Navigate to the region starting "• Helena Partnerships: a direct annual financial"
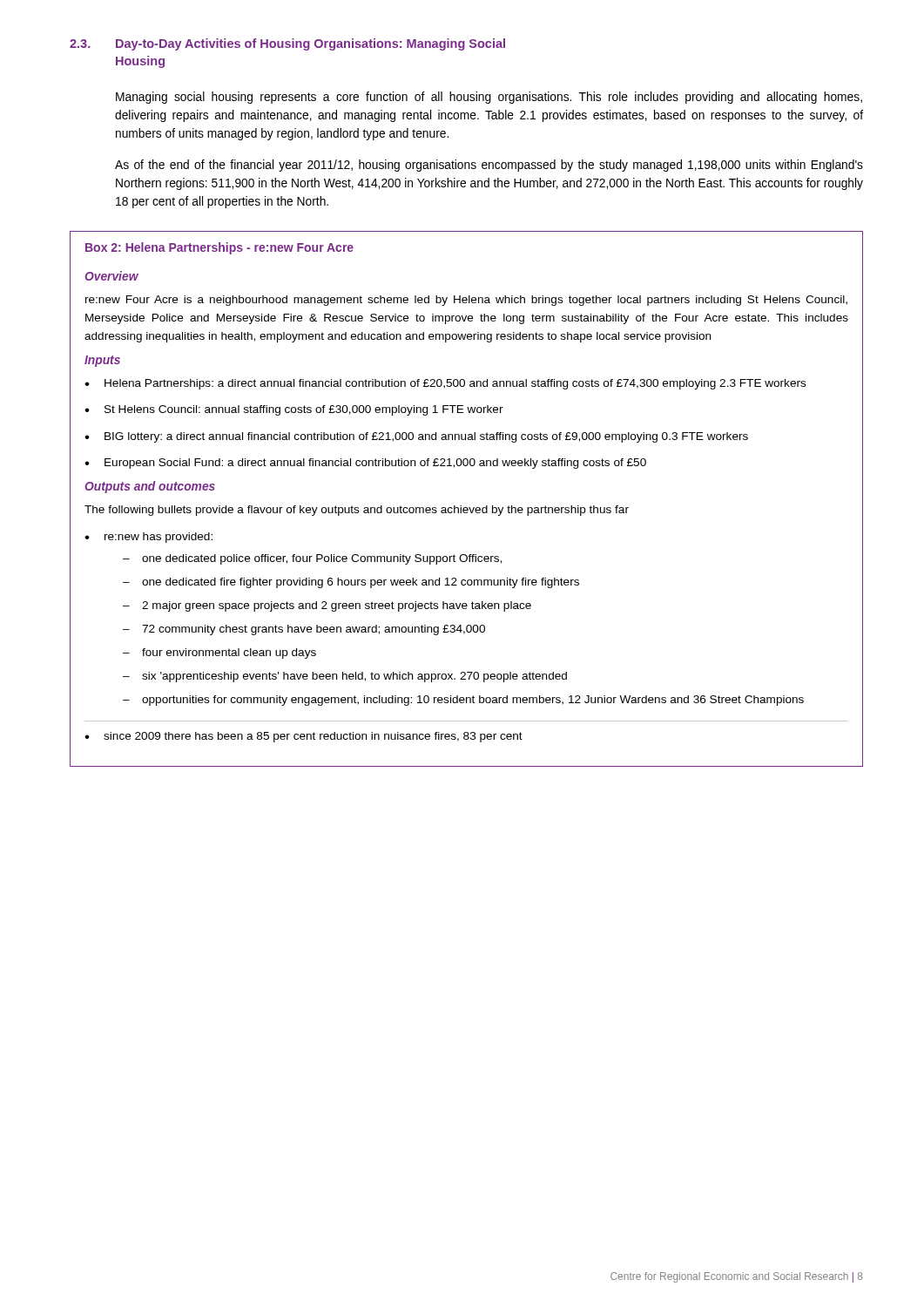924x1307 pixels. (x=466, y=384)
